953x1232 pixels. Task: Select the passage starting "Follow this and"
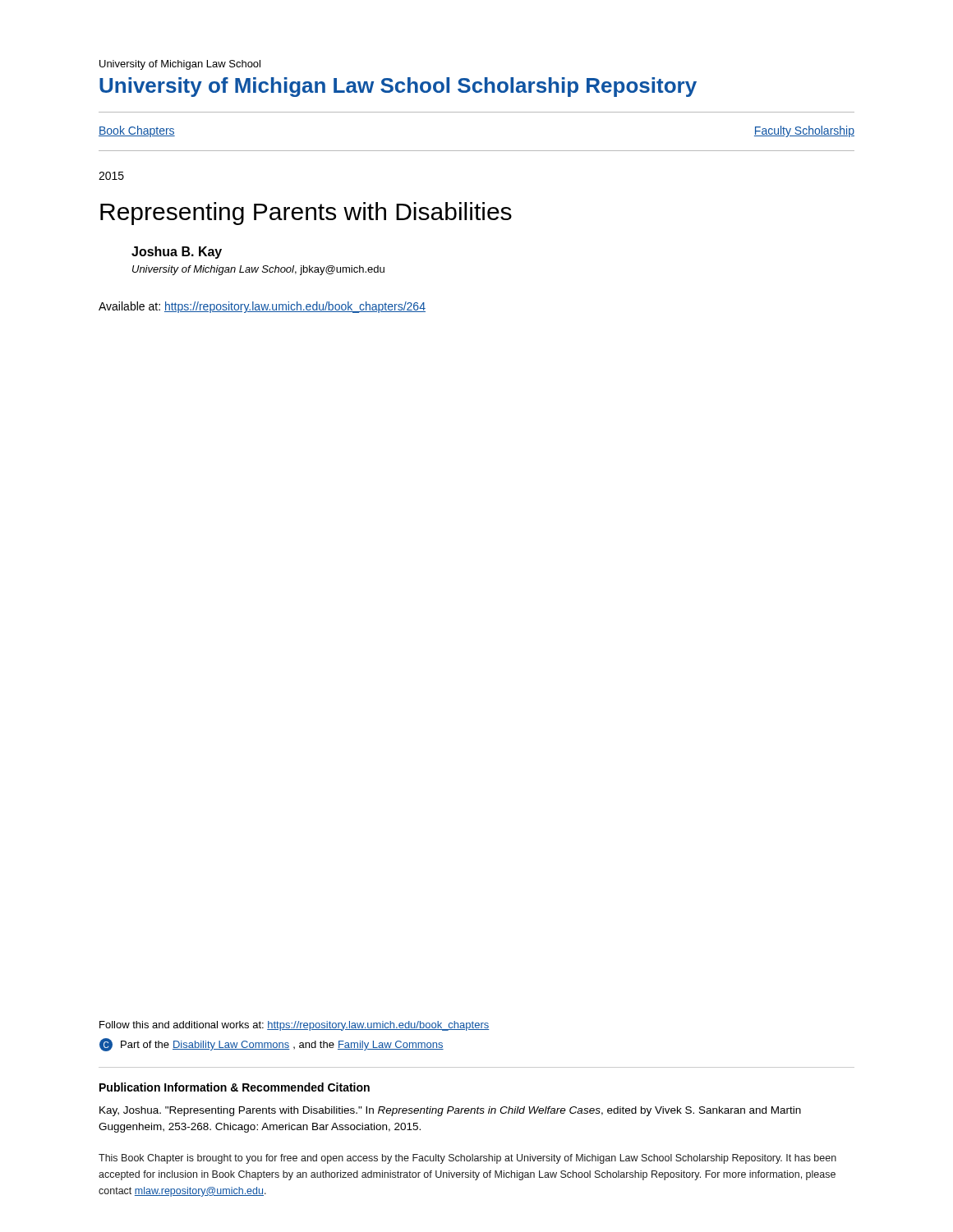(x=294, y=1024)
